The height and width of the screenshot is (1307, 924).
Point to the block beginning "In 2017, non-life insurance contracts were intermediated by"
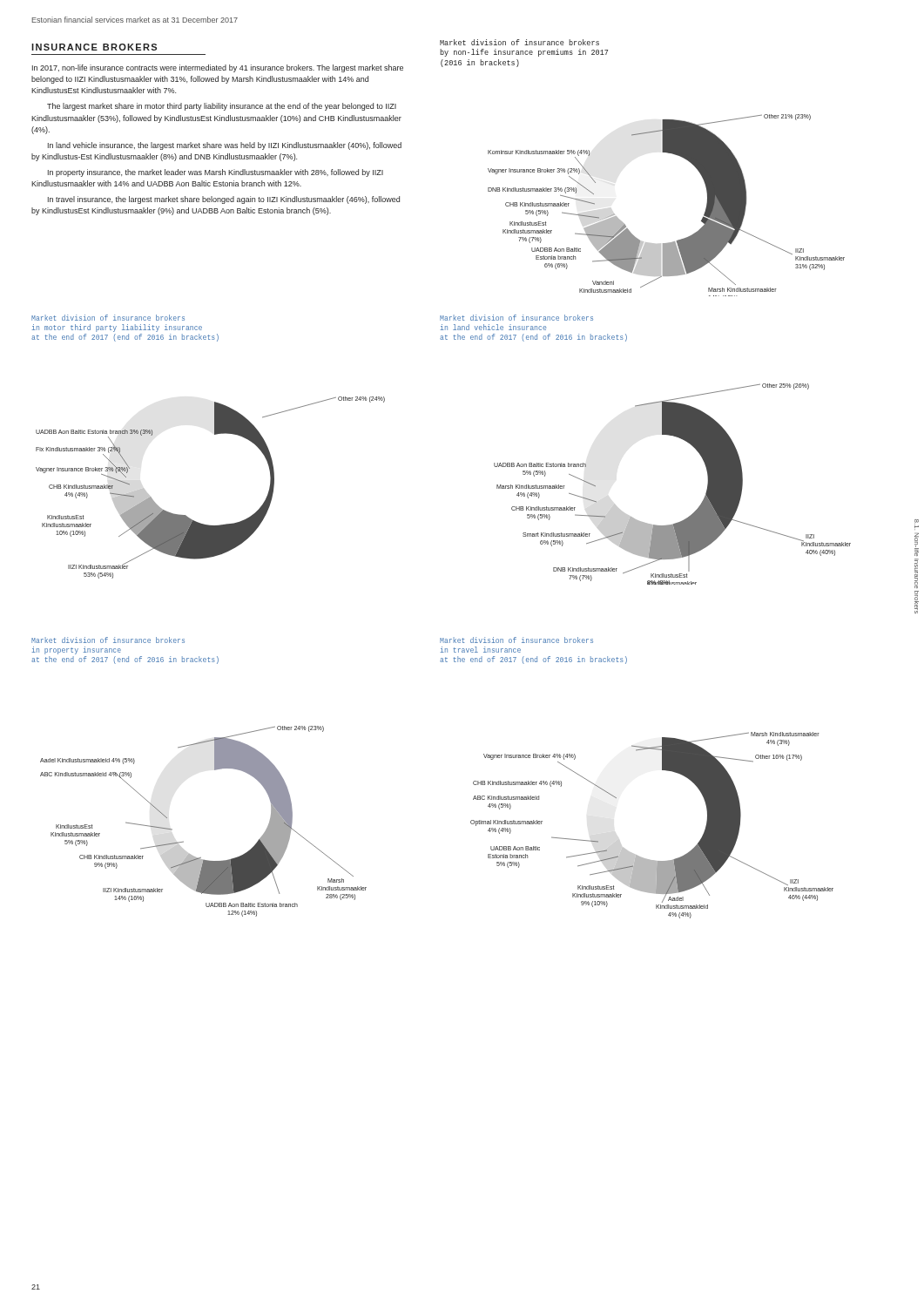(219, 140)
